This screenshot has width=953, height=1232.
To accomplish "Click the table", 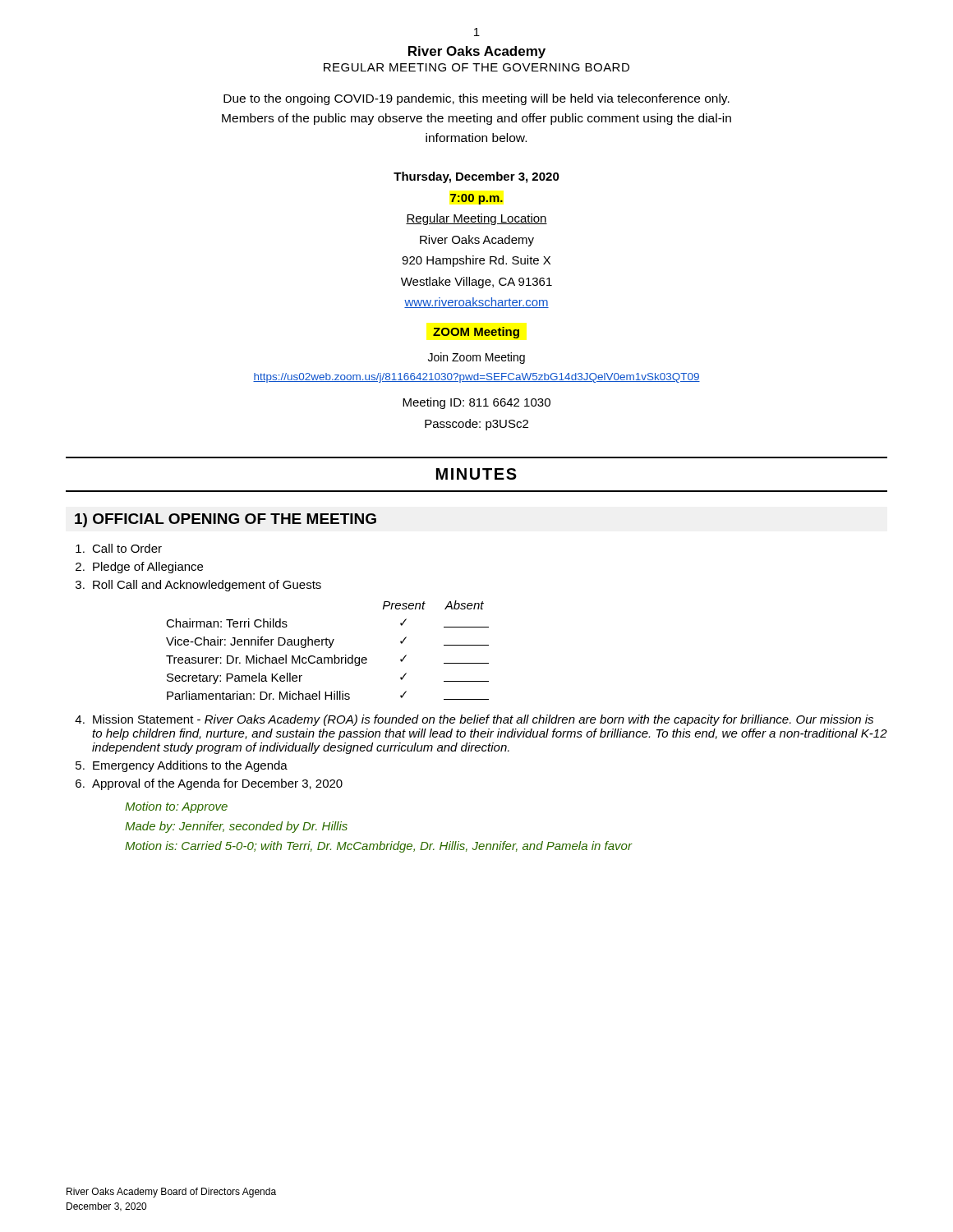I will pyautogui.click(x=527, y=650).
